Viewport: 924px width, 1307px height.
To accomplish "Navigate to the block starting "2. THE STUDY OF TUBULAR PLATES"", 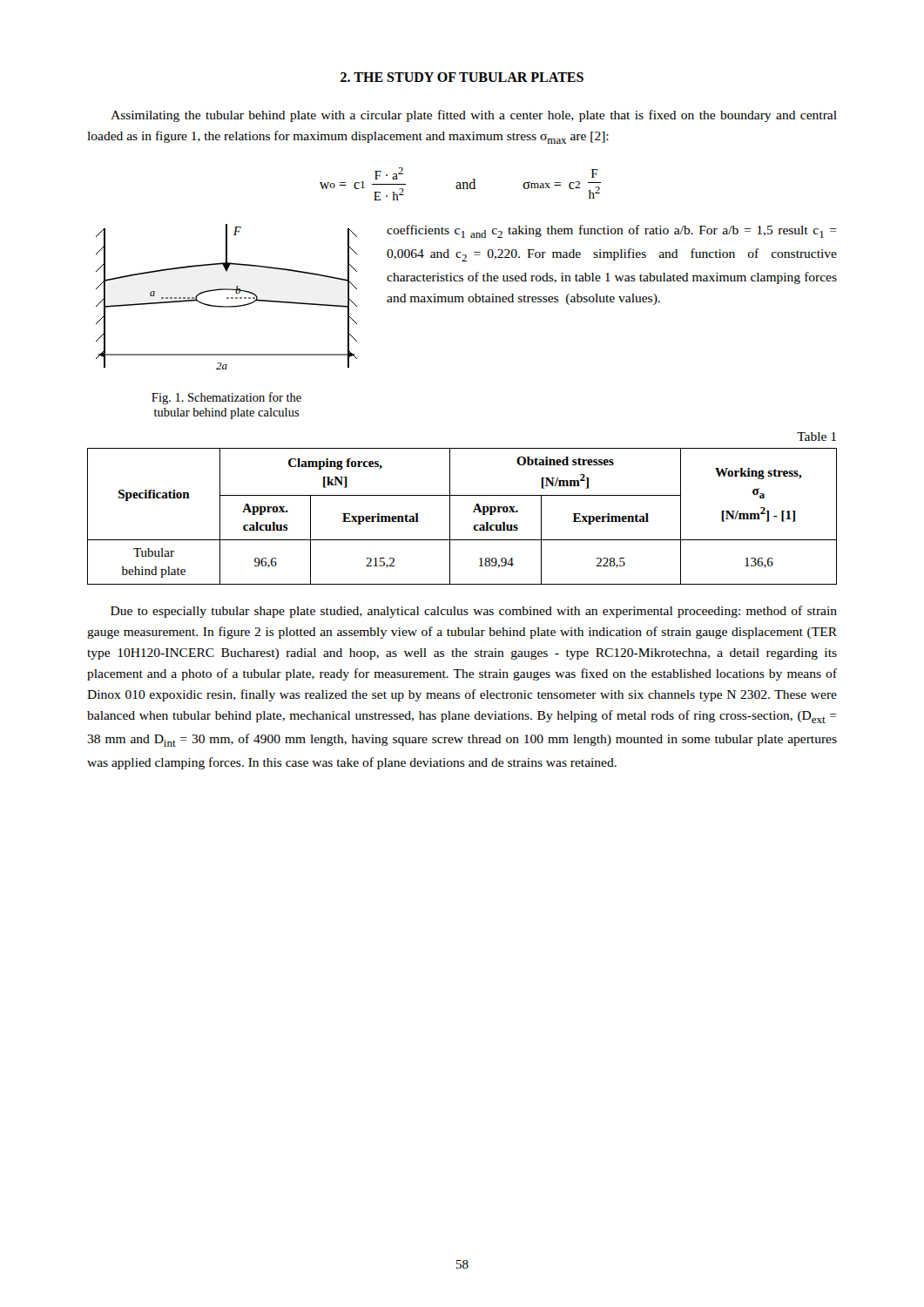I will click(x=462, y=77).
